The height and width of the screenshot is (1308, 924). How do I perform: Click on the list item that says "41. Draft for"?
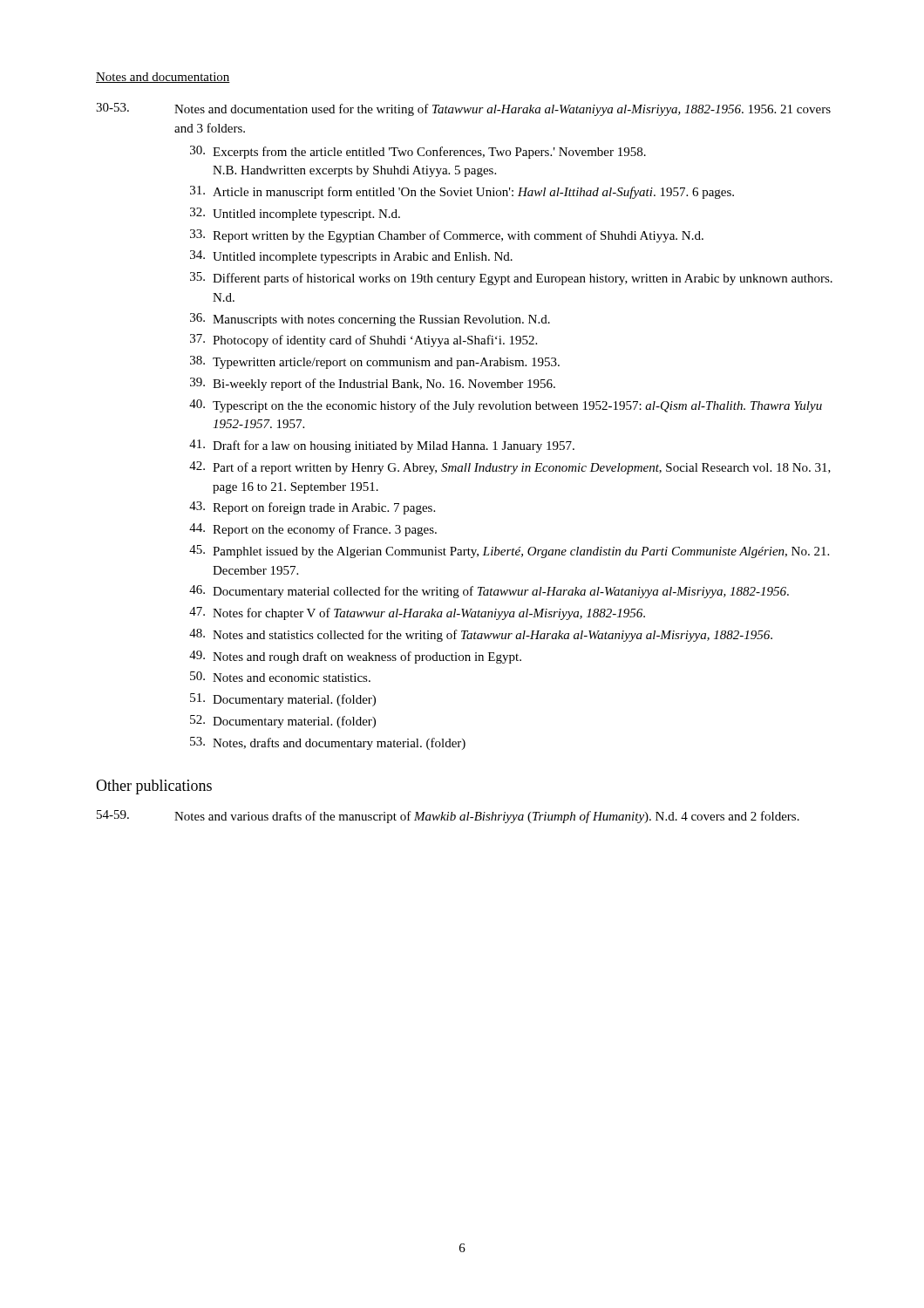pyautogui.click(x=510, y=446)
